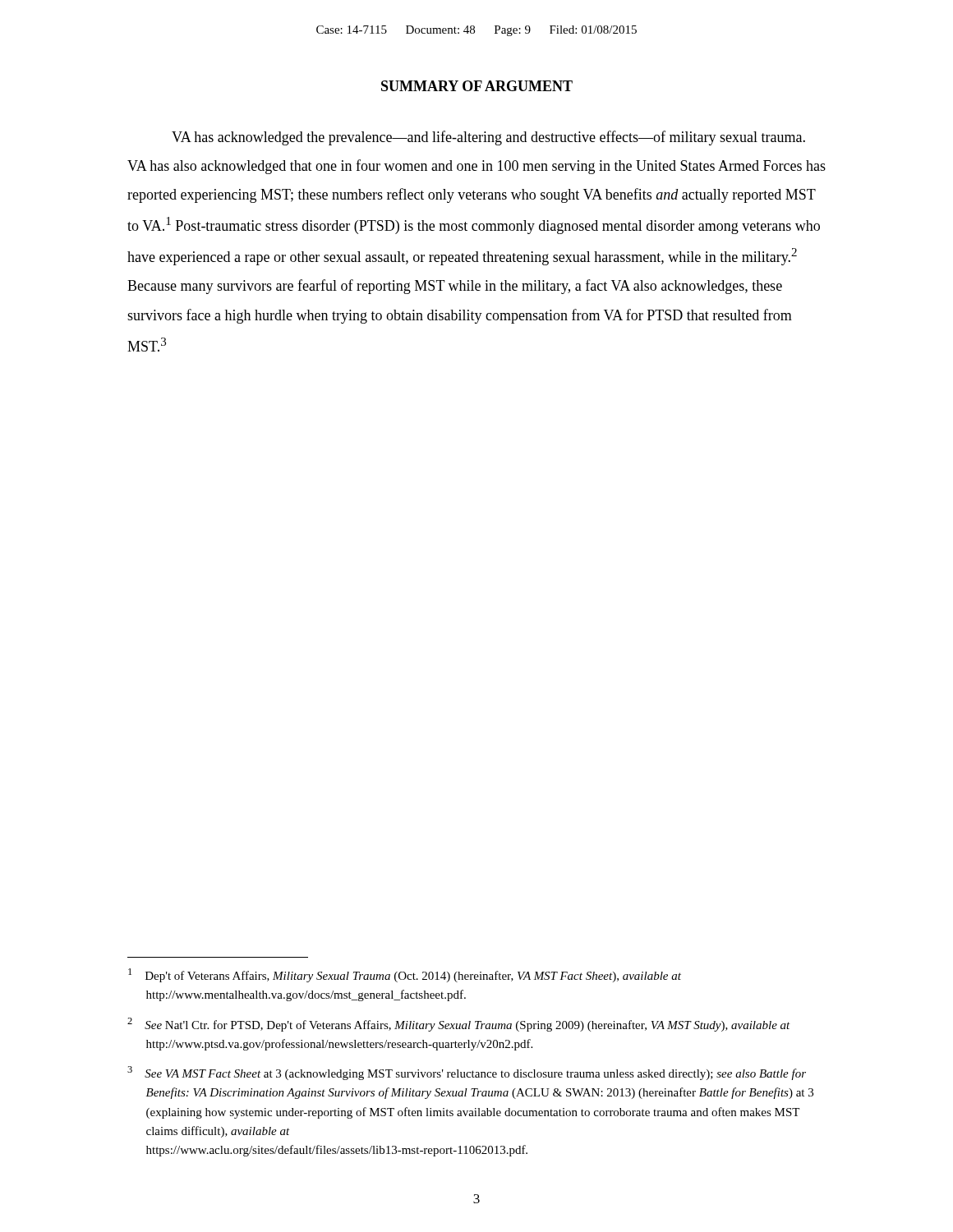
Task: Find the footnote containing "2 See Nat'l Ctr. for PTSD, Dep't of"
Action: 459,1033
